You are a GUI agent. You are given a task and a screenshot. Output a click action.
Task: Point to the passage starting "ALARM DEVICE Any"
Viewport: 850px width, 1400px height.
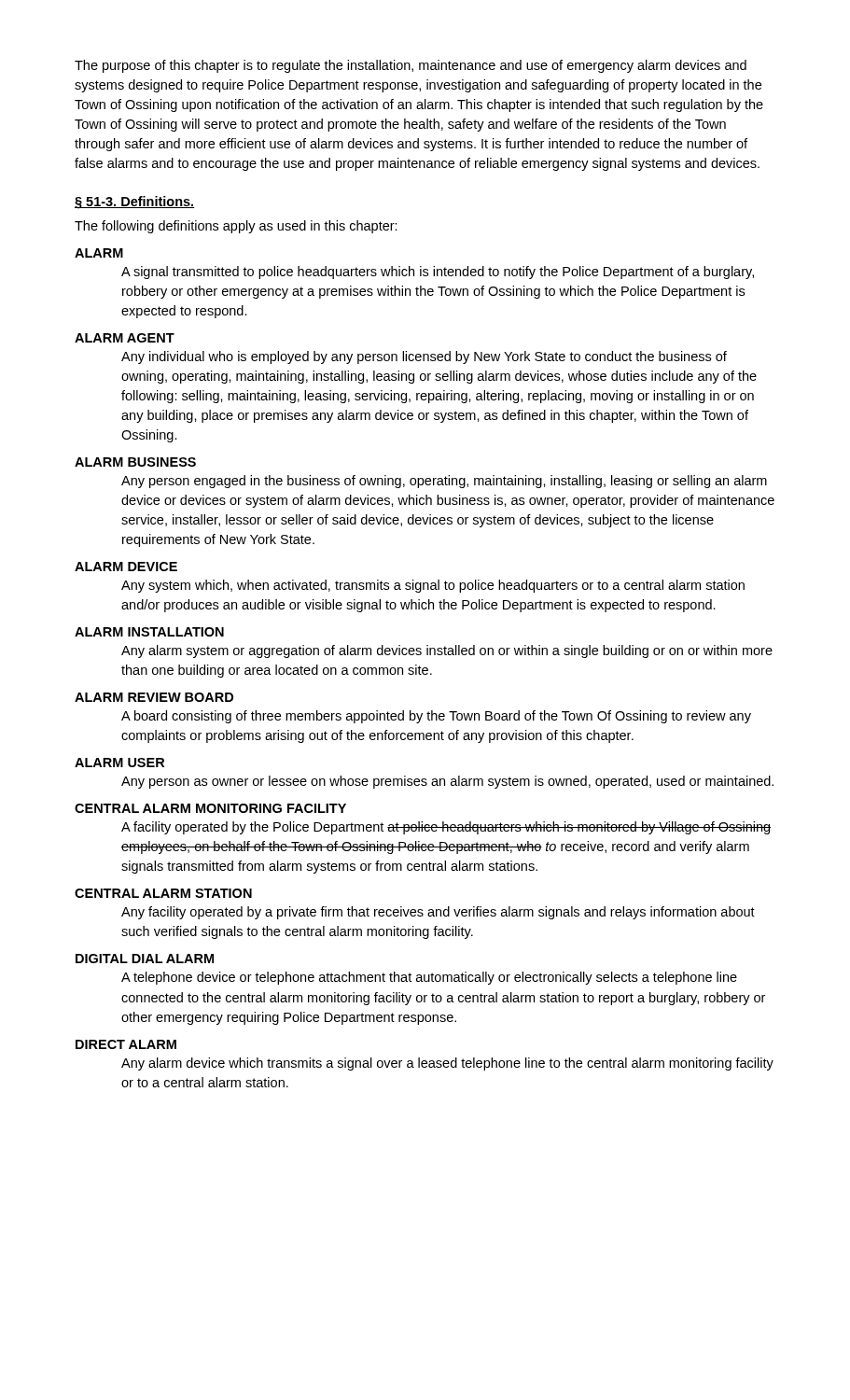pyautogui.click(x=425, y=587)
